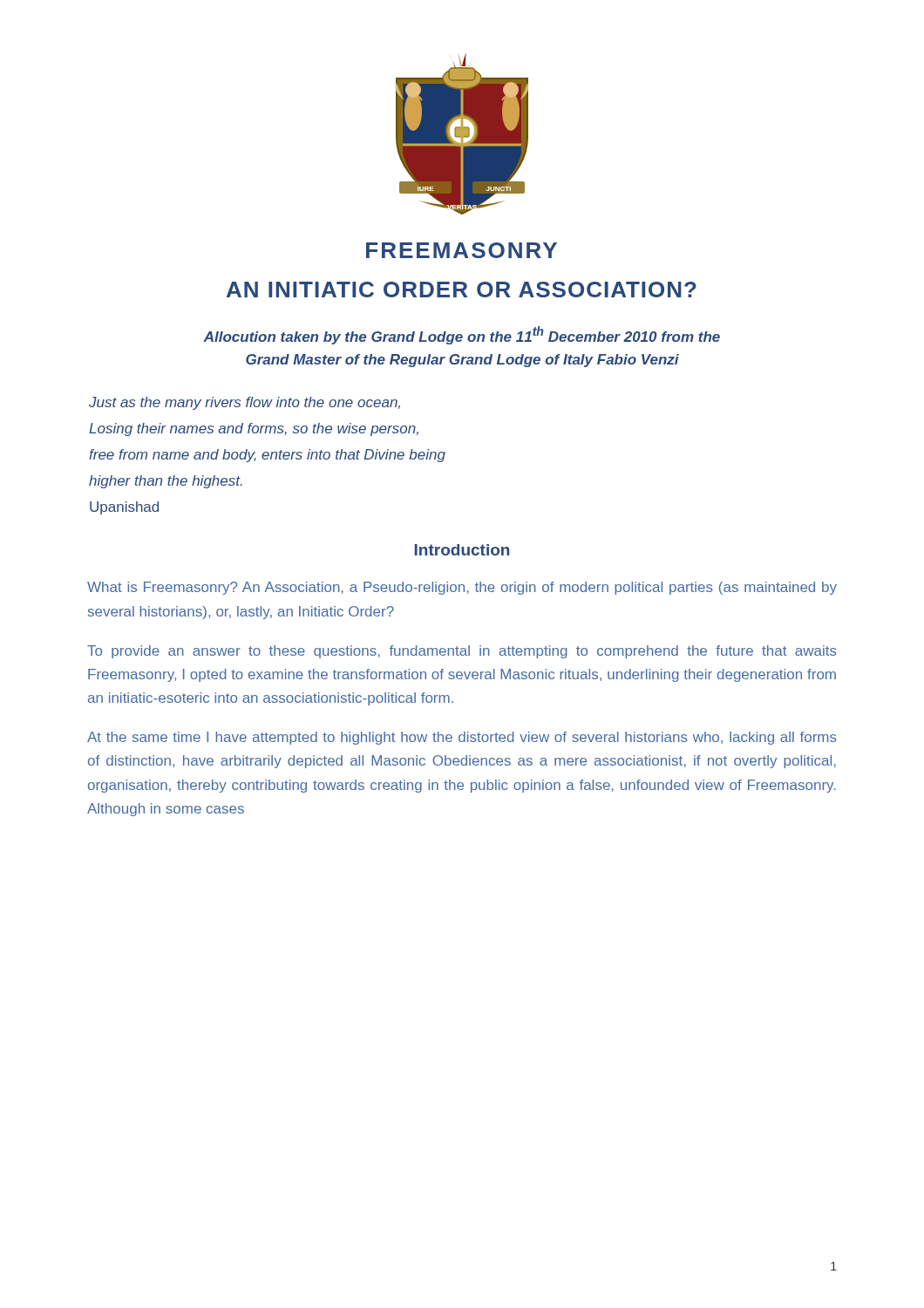Navigate to the block starting "Losing their names and forms, so"
The height and width of the screenshot is (1308, 924).
[x=254, y=429]
